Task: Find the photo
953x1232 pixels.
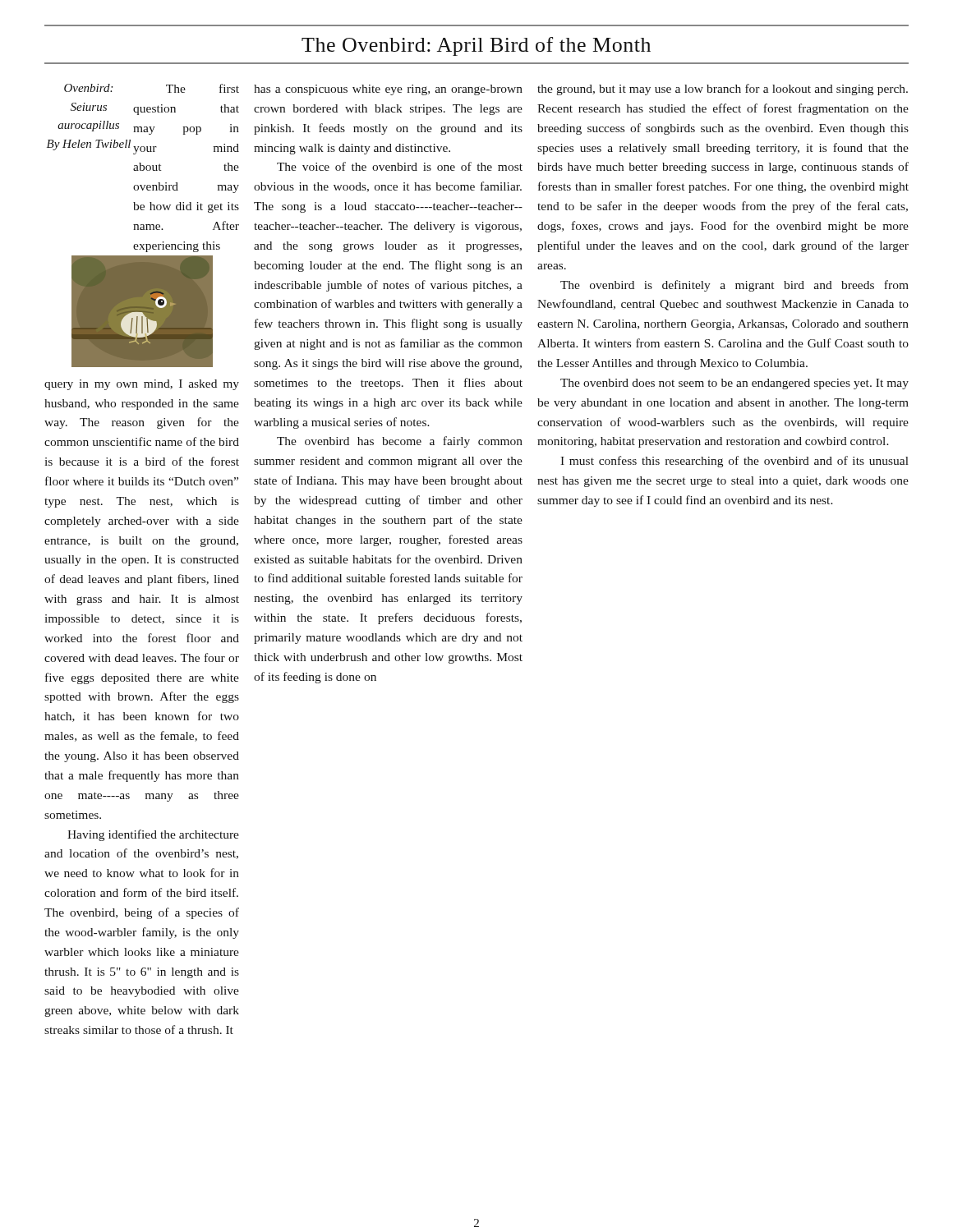Action: click(x=142, y=311)
